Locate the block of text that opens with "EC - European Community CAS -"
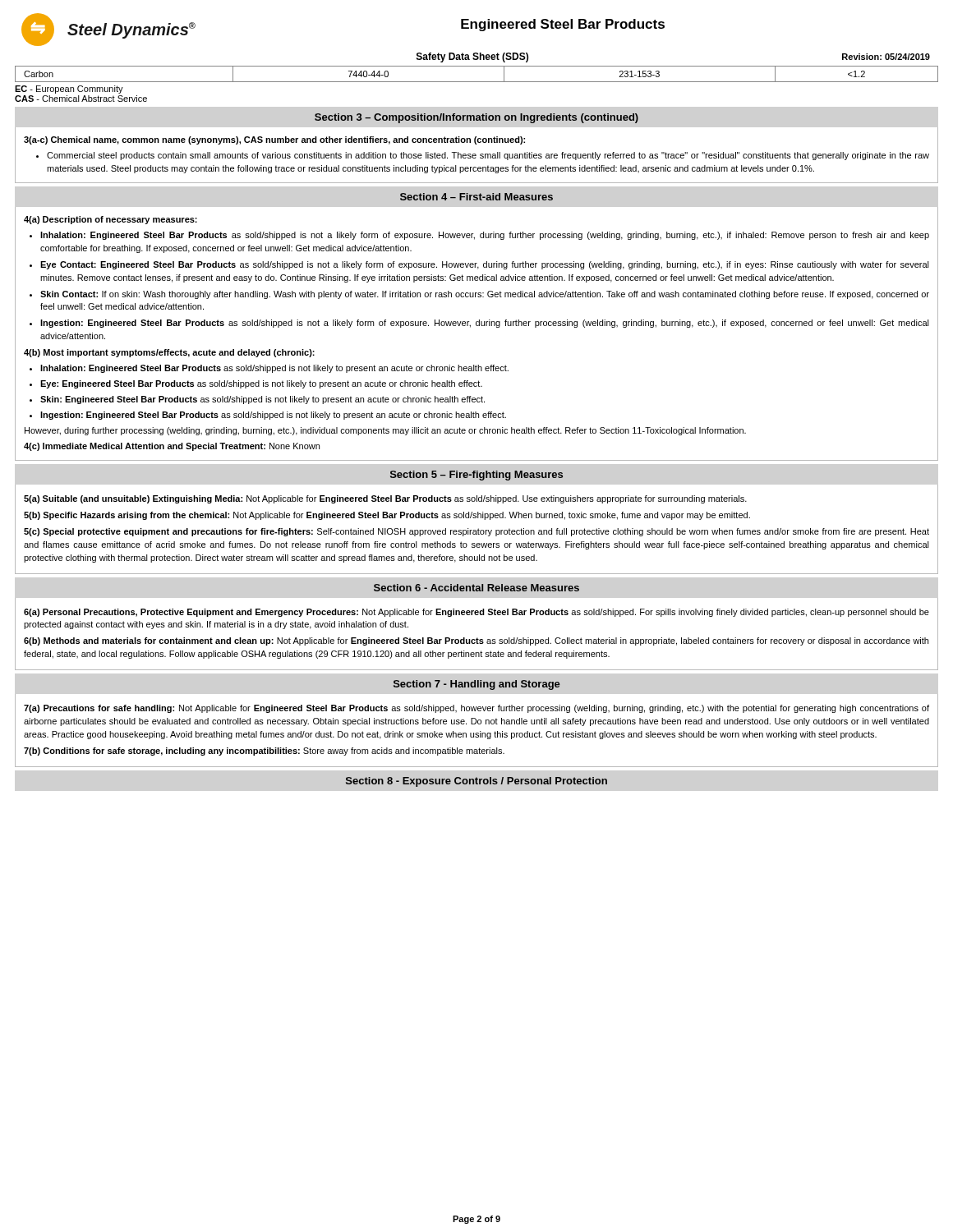 point(81,94)
